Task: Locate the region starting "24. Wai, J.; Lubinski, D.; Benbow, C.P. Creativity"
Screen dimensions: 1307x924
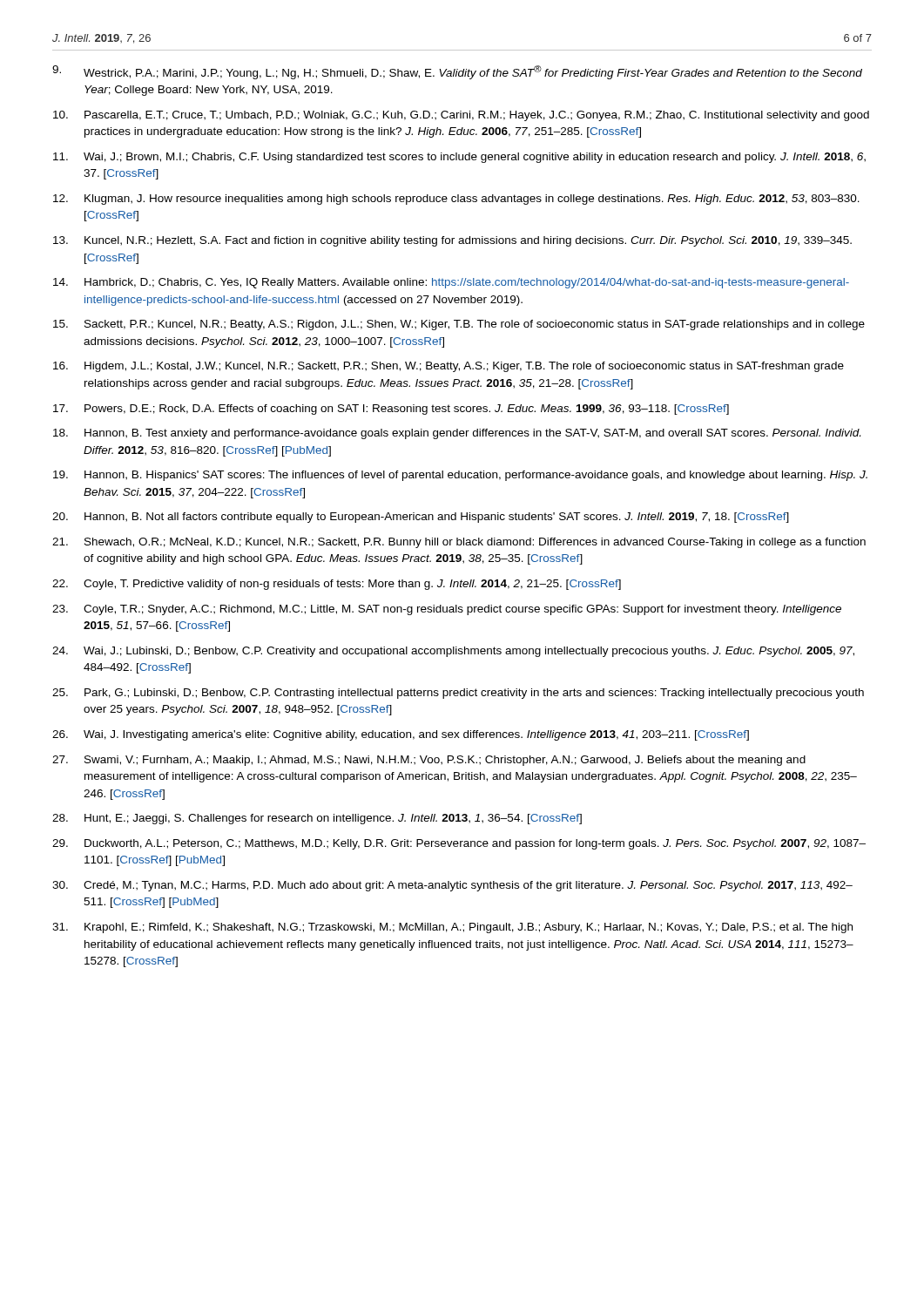Action: pyautogui.click(x=462, y=659)
